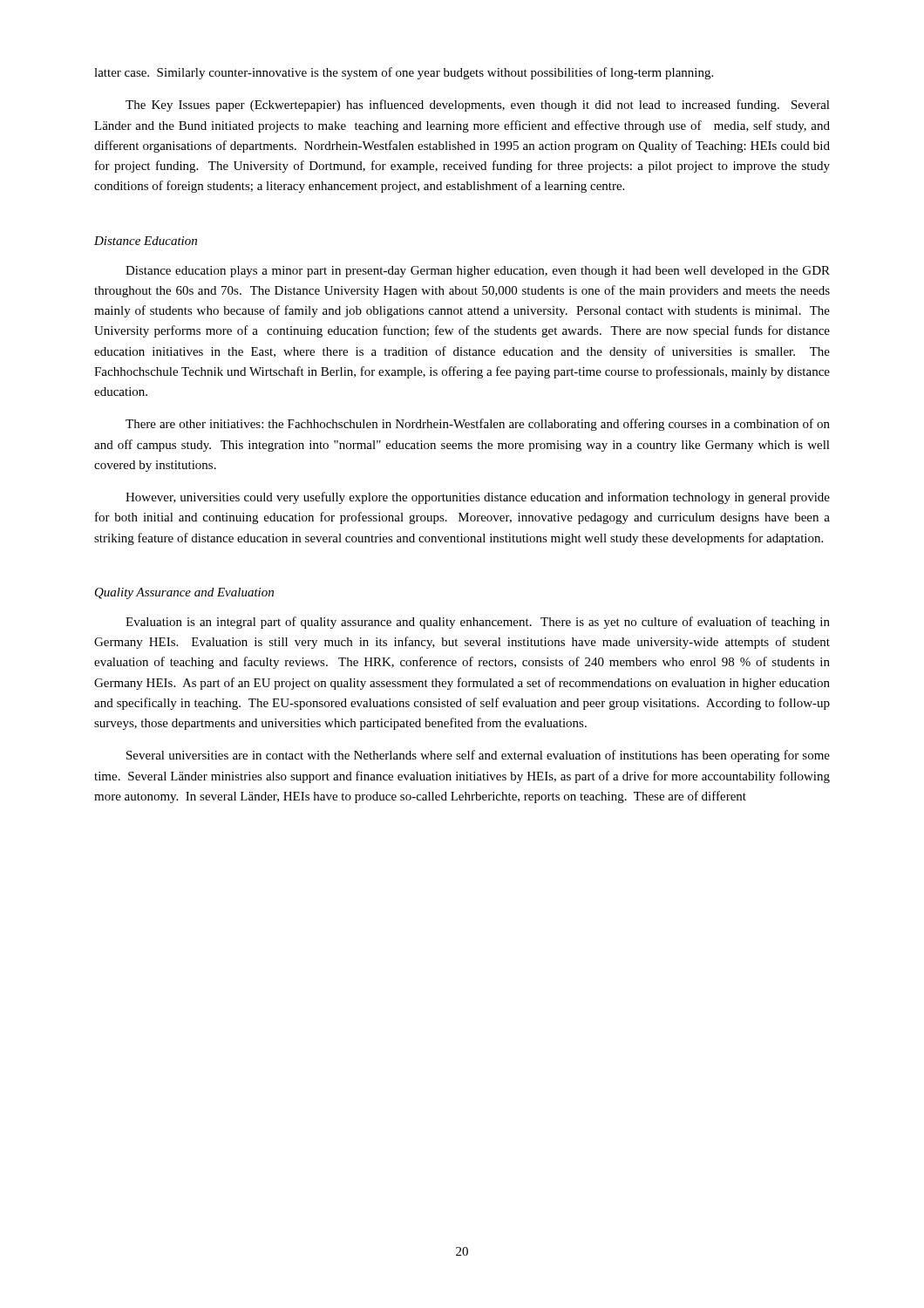Select the text block that says "There are other initiatives:"
This screenshot has width=924, height=1308.
[x=462, y=444]
